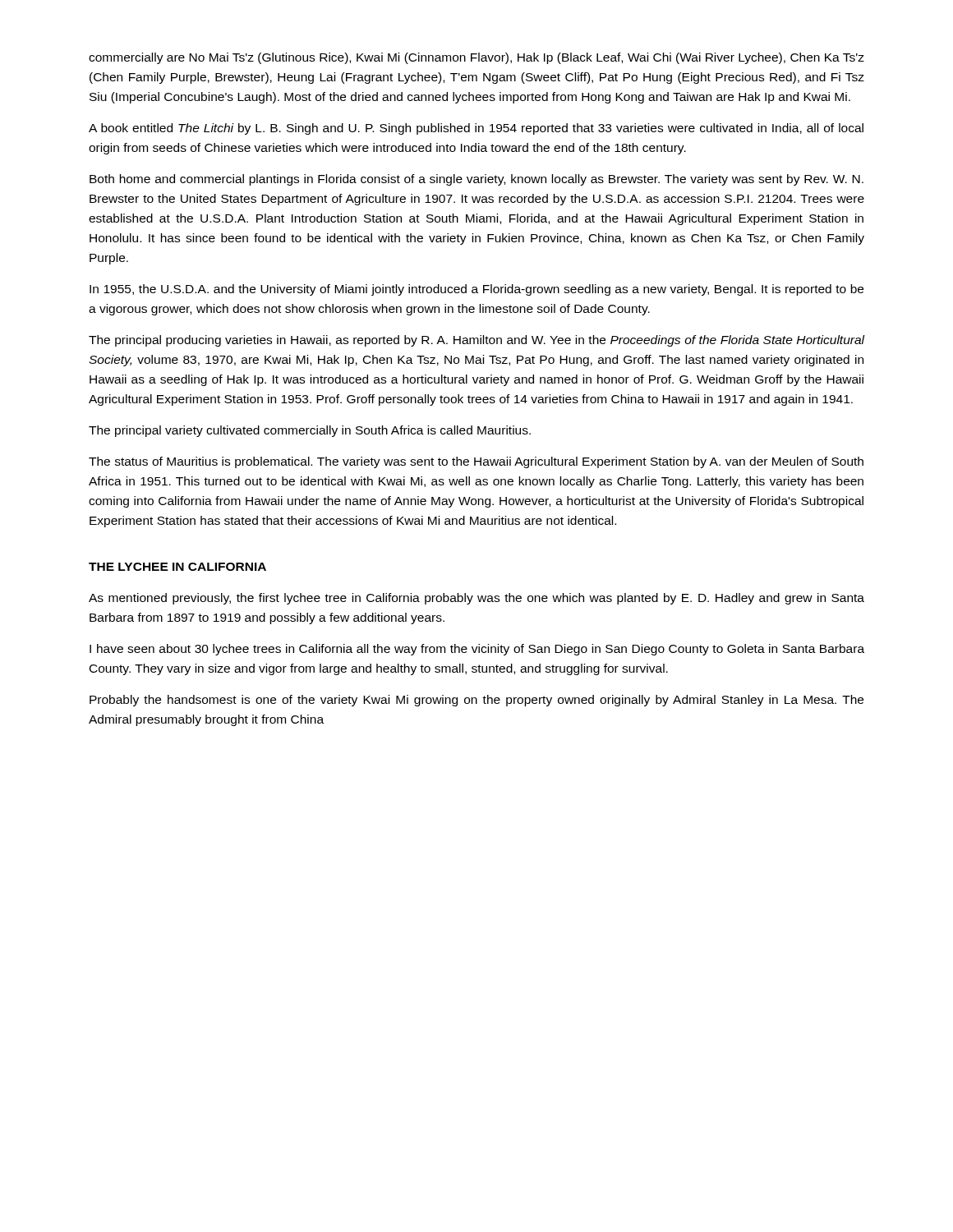Find the text block that reads "The principal producing varieties in Hawaii, as reported"
The image size is (953, 1232).
[x=476, y=369]
